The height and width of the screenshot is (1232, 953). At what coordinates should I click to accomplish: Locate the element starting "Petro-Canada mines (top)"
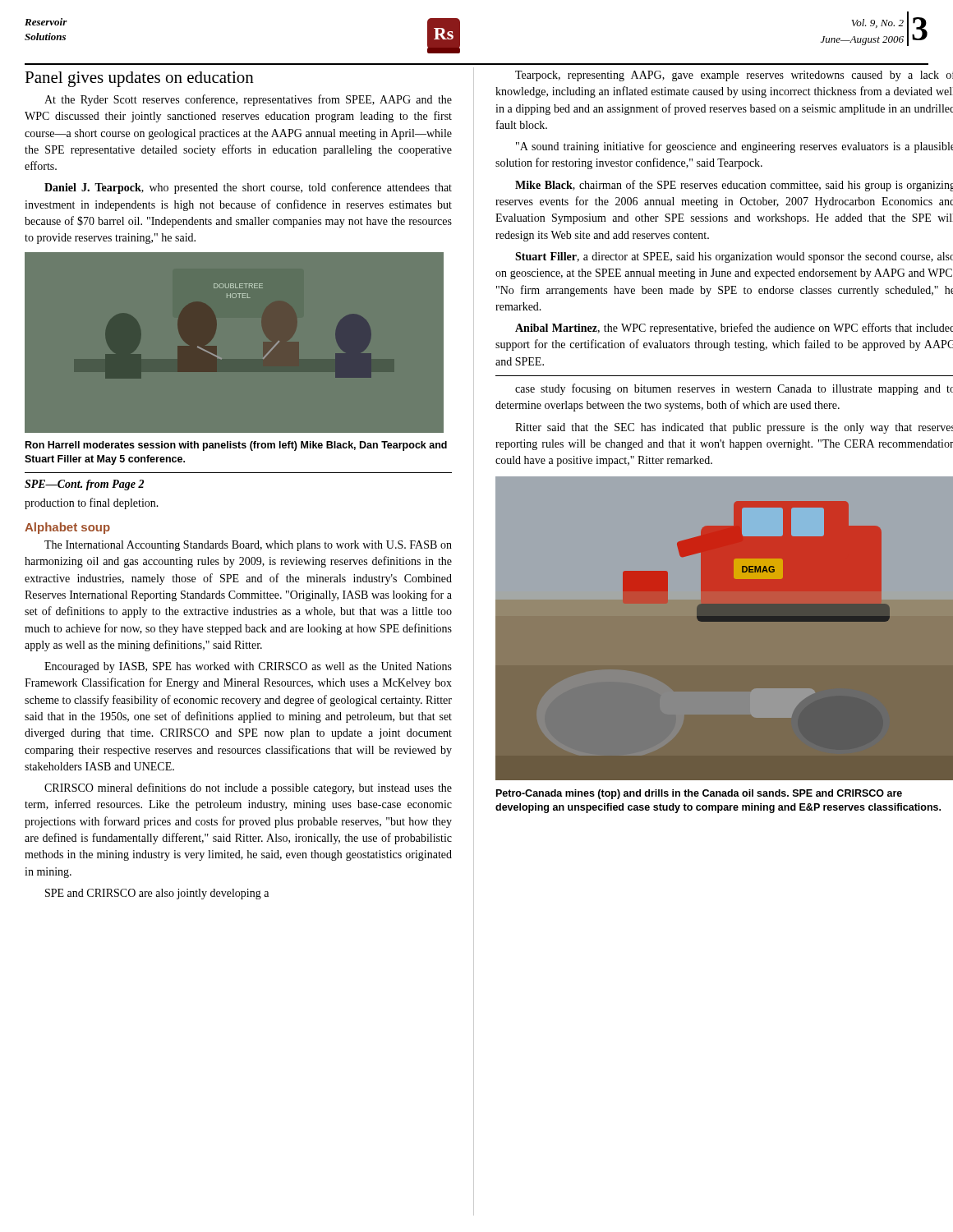point(724,801)
